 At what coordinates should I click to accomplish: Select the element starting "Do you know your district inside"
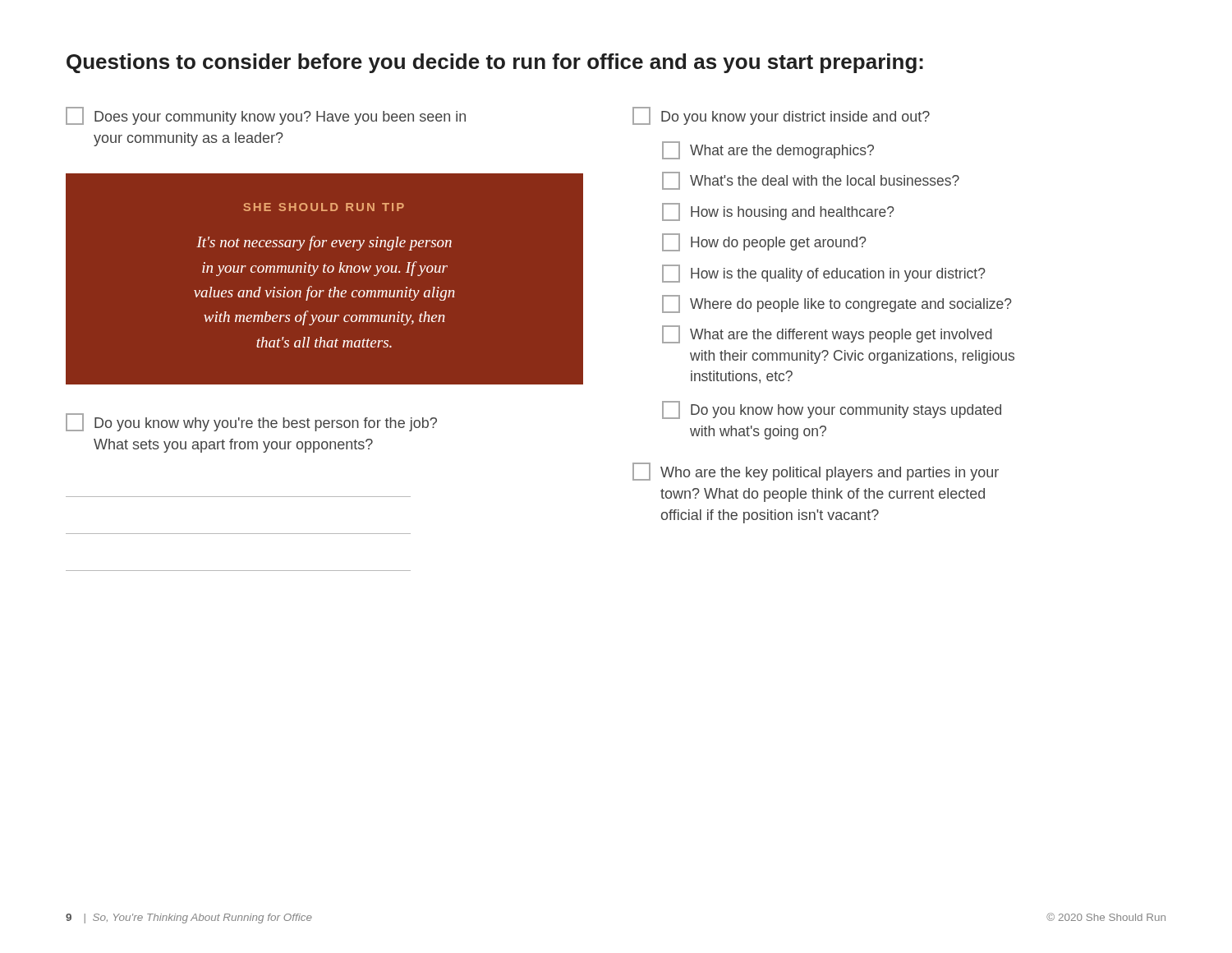(x=781, y=117)
